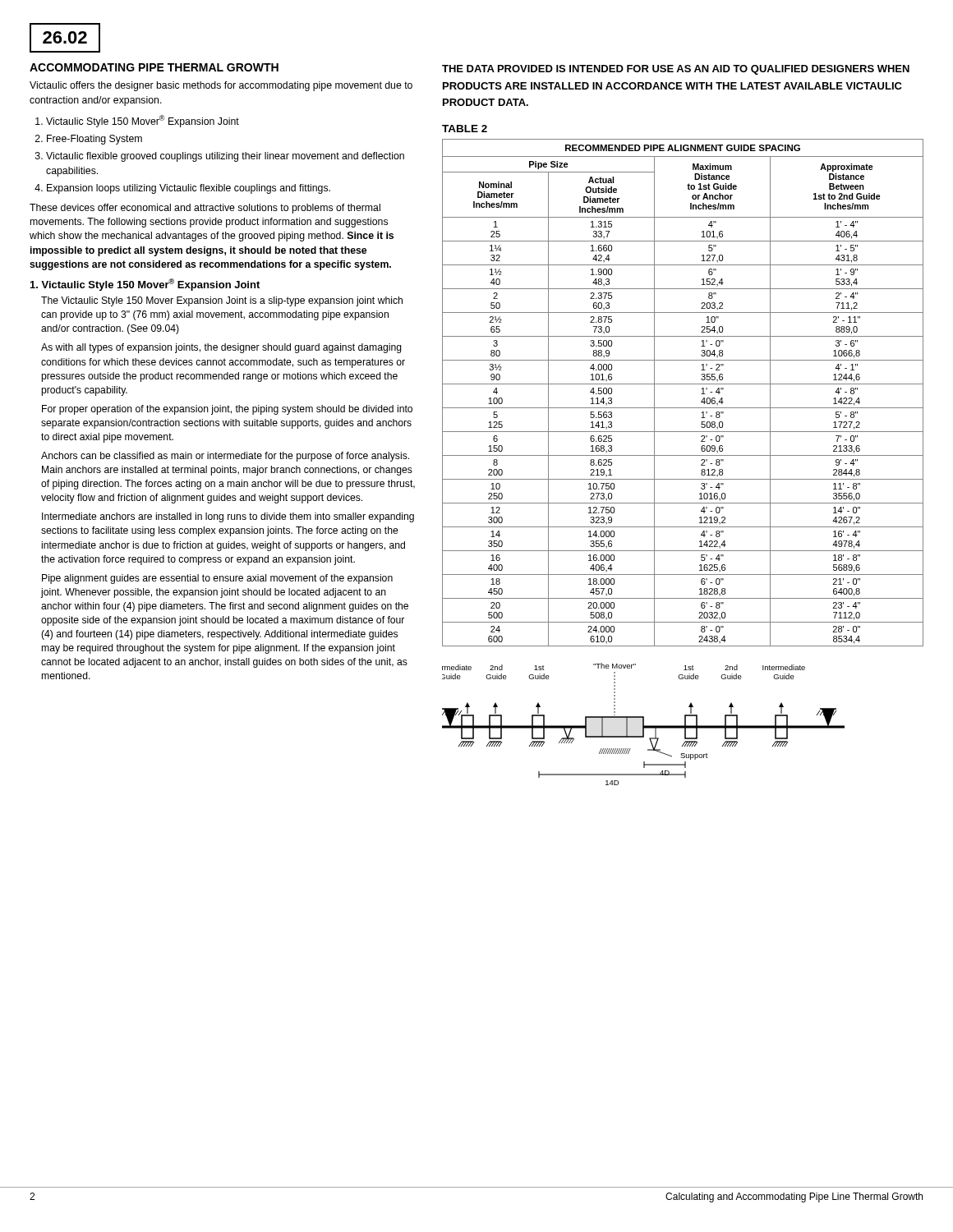Locate the region starting "The Victaulic Style"
The width and height of the screenshot is (953, 1232).
[222, 315]
